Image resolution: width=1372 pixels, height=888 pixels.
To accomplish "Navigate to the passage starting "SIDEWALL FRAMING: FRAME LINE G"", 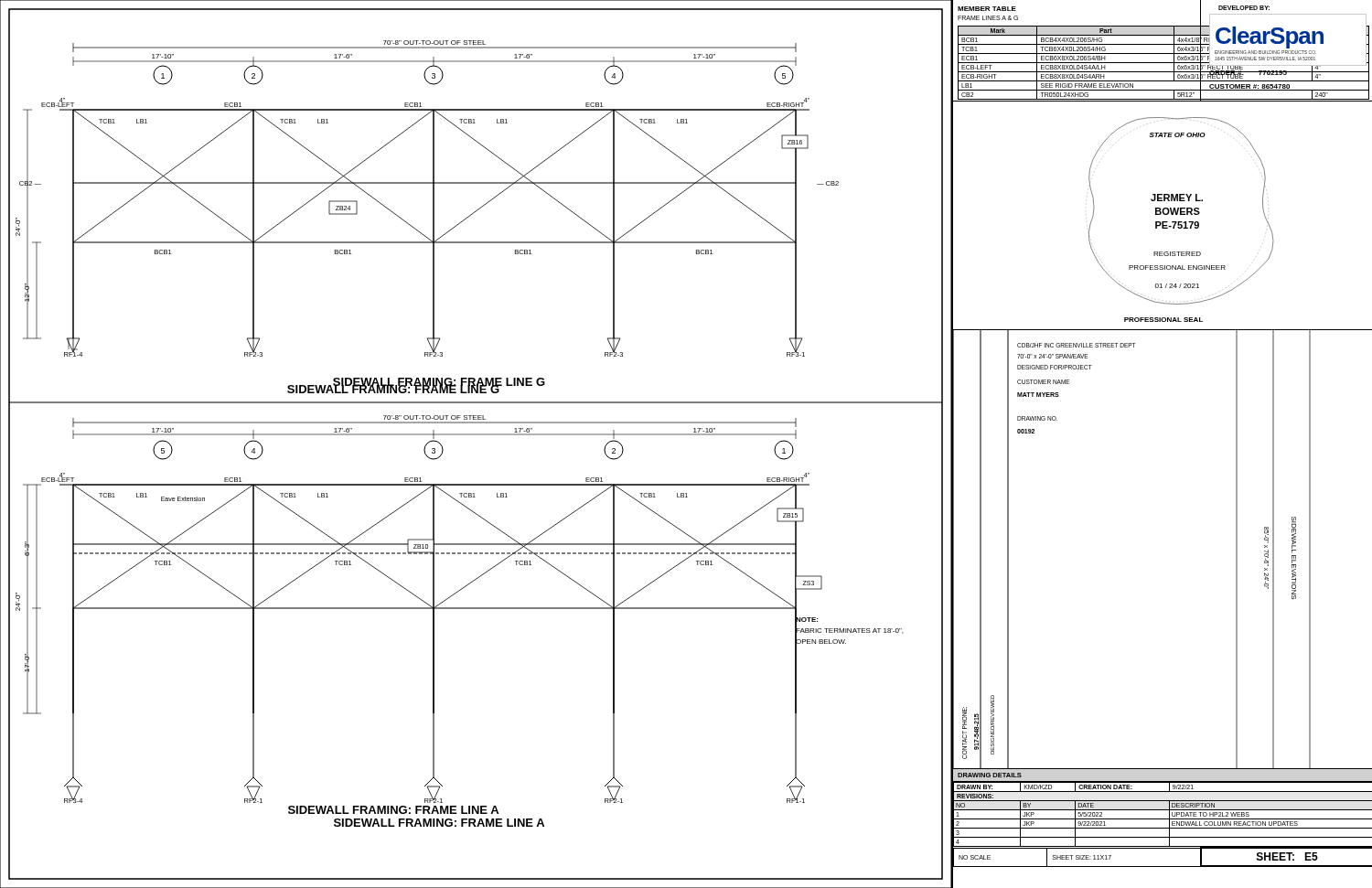I will click(x=439, y=382).
